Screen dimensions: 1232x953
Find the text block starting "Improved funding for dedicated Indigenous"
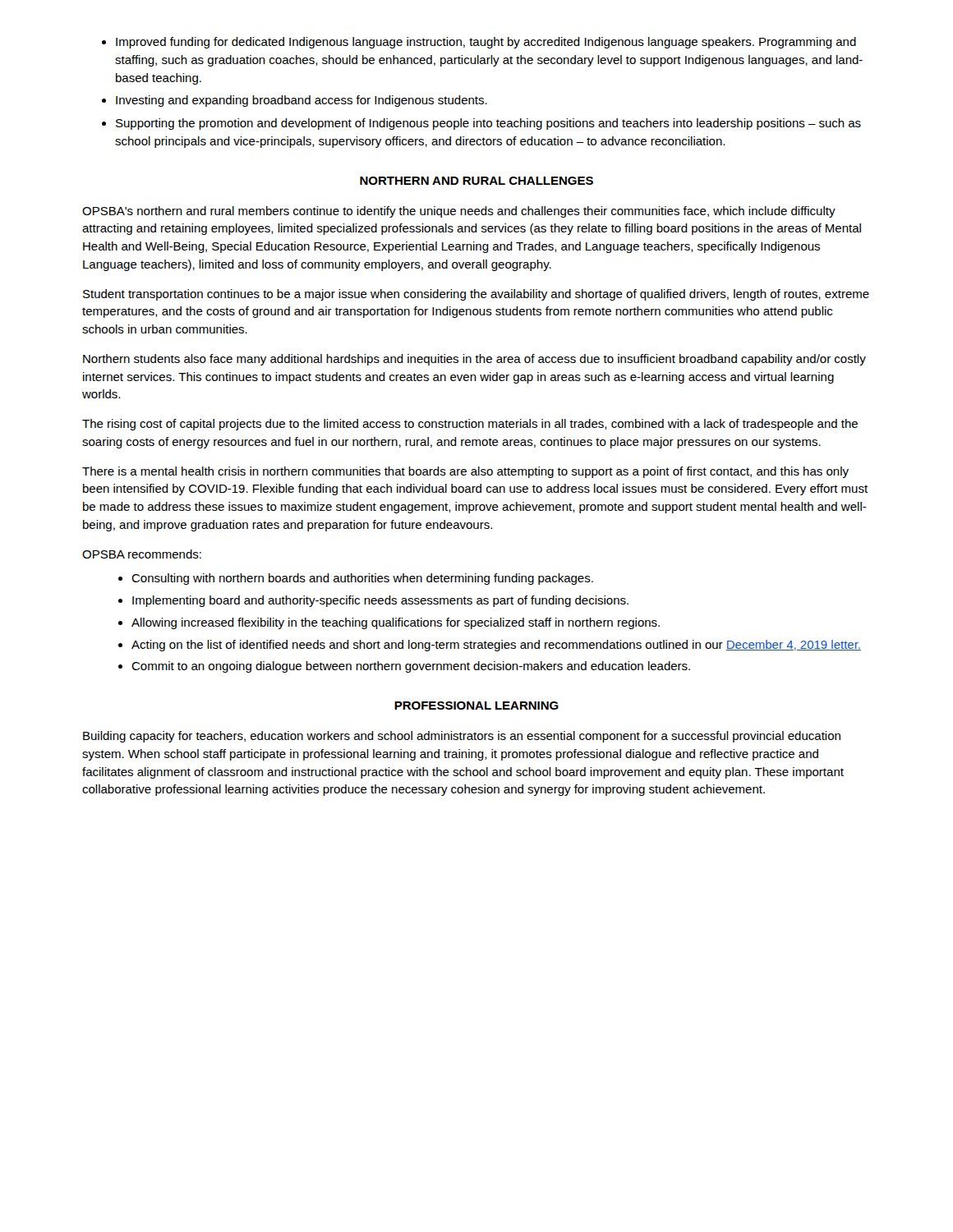point(489,59)
